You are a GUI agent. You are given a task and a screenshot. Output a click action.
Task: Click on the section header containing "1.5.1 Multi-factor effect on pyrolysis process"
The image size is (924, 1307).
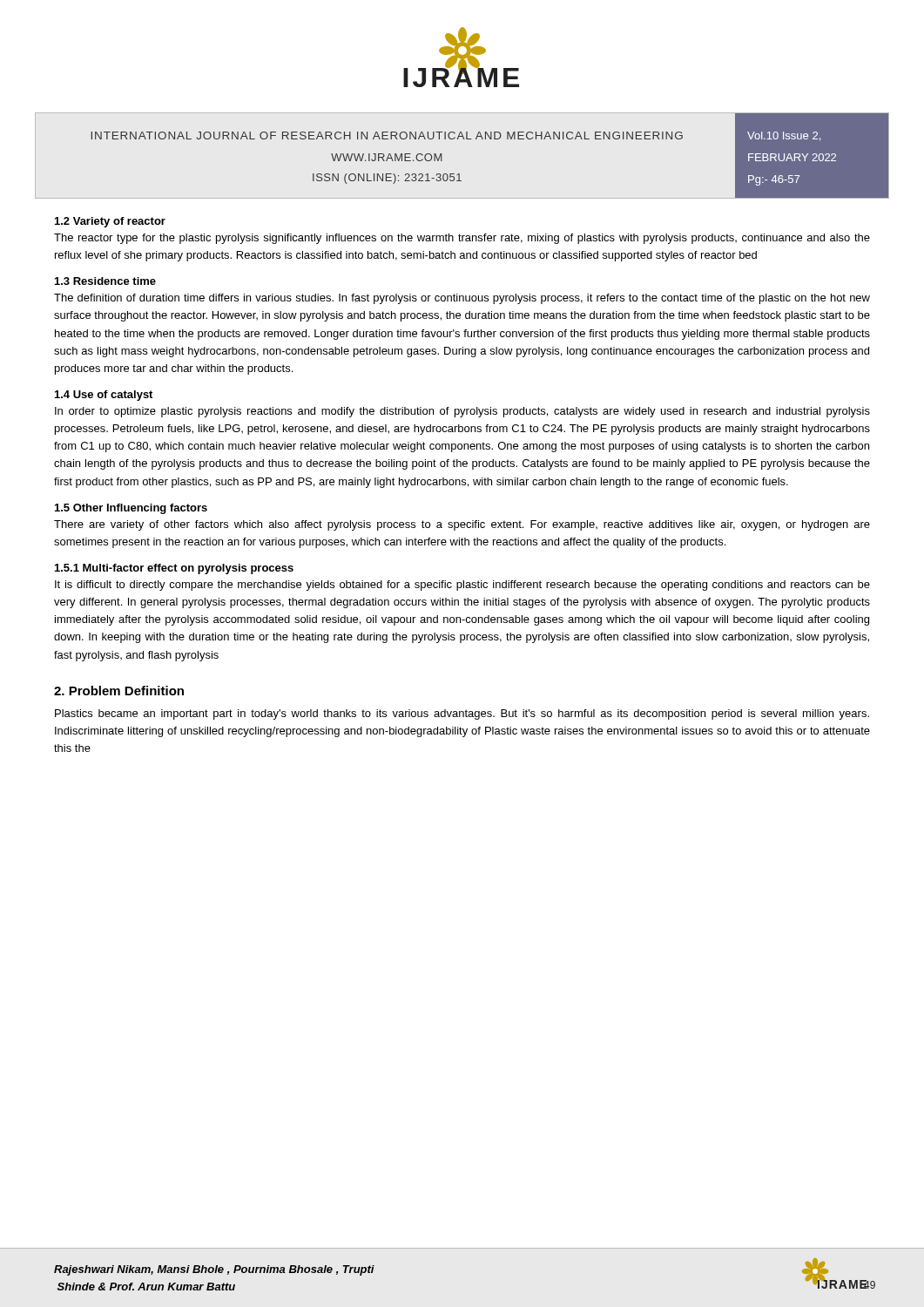tap(174, 568)
